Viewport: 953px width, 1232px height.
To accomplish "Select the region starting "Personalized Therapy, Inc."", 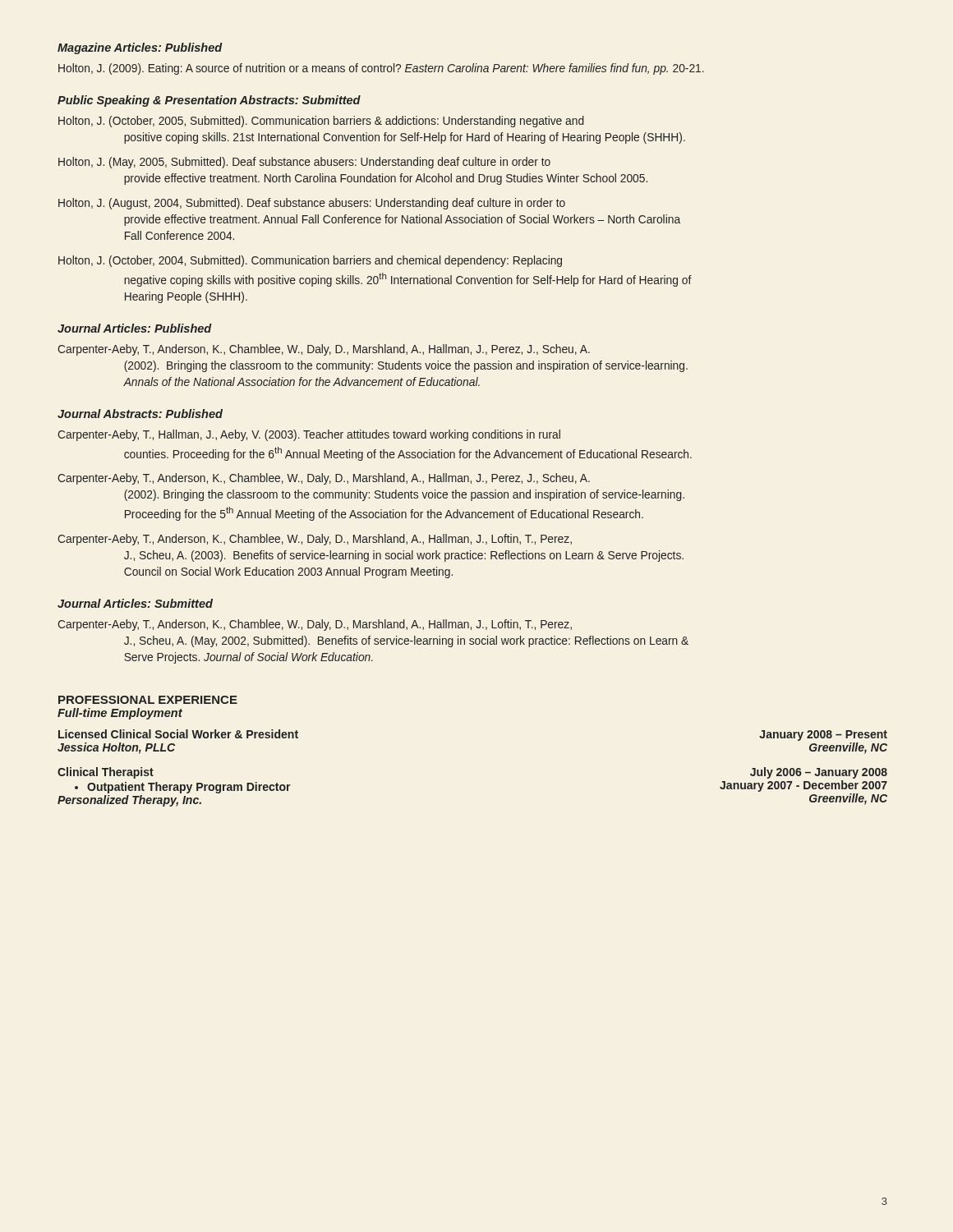I will 130,800.
